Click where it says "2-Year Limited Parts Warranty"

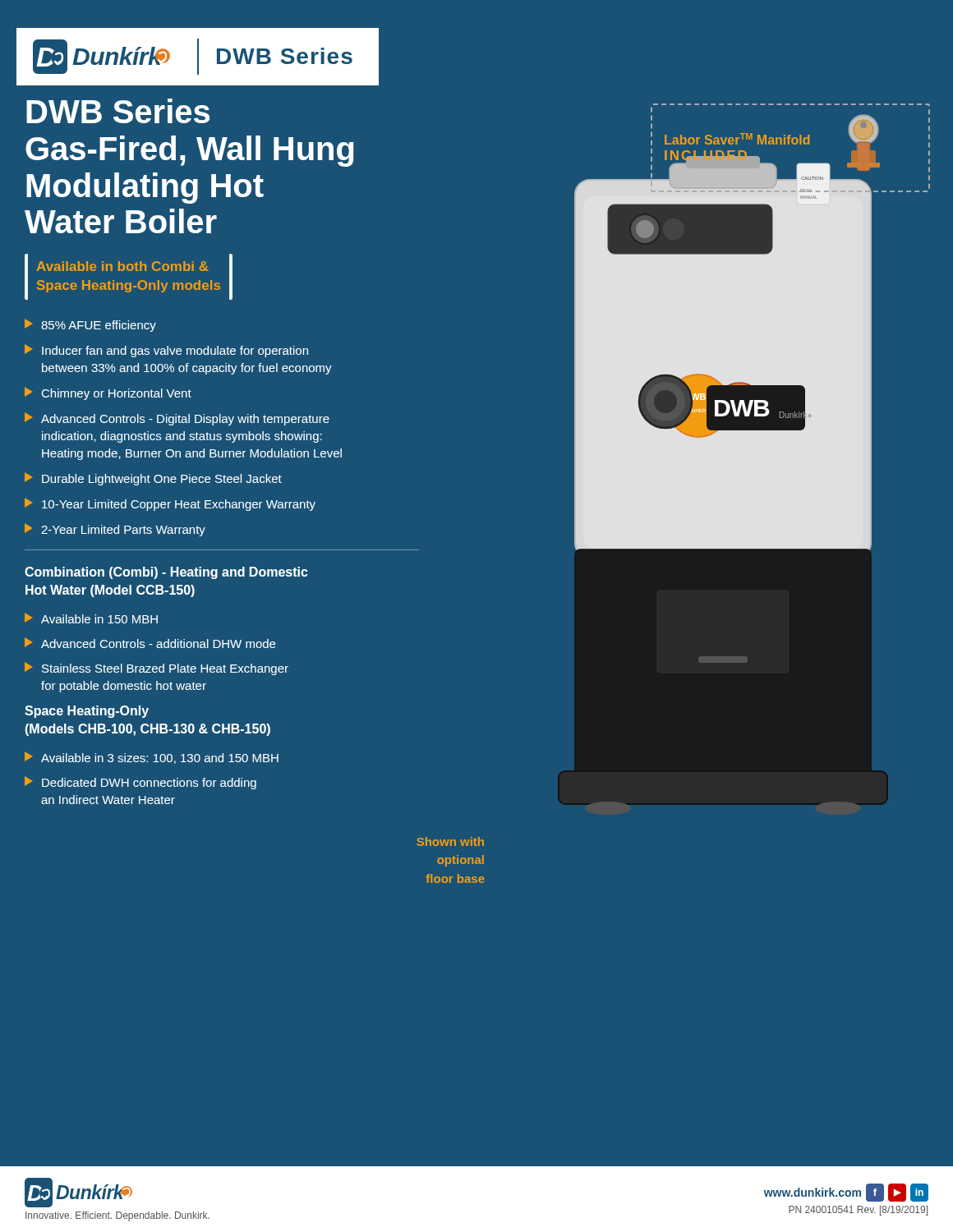[x=115, y=529]
